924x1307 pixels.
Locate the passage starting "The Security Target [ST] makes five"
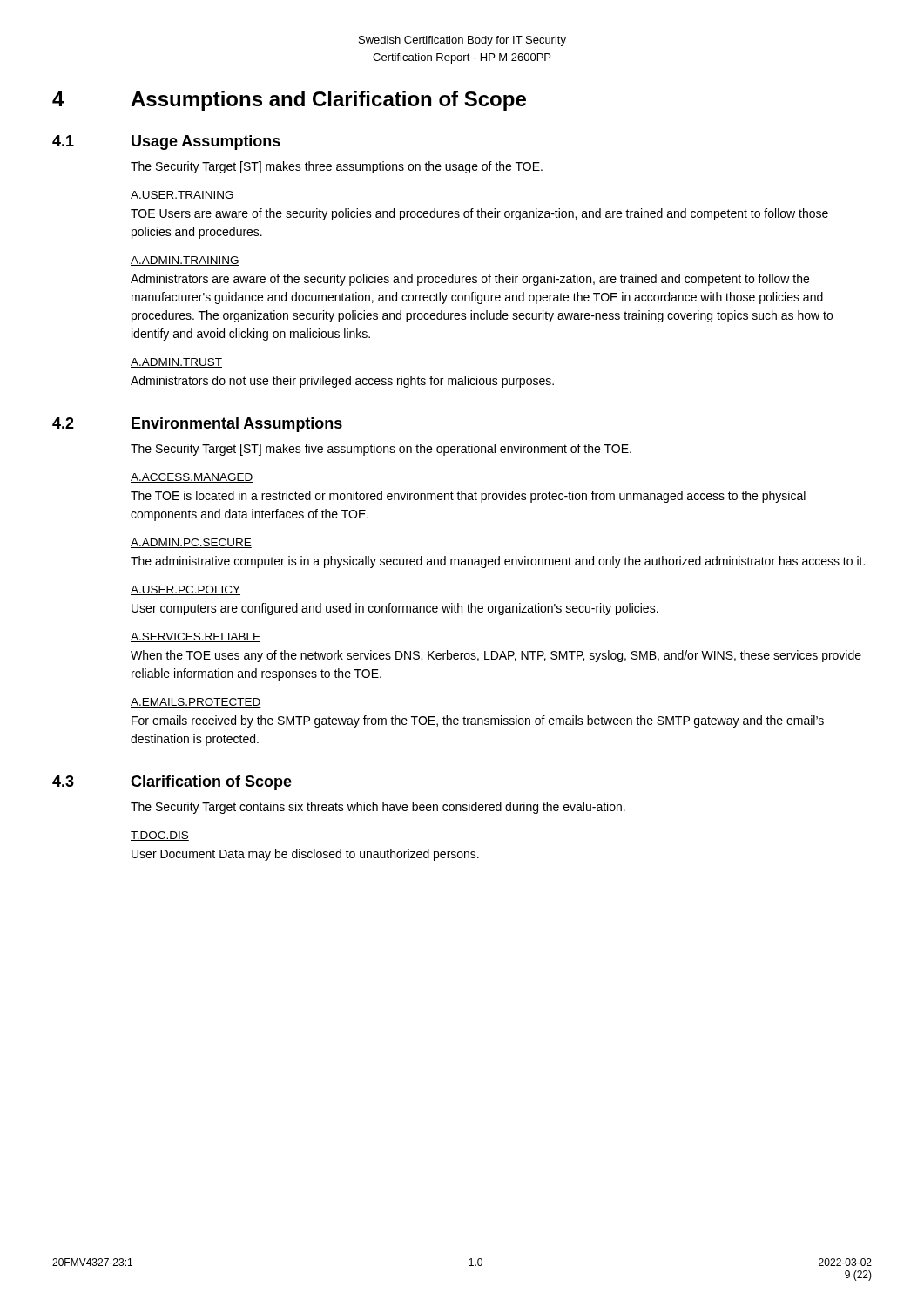point(381,449)
